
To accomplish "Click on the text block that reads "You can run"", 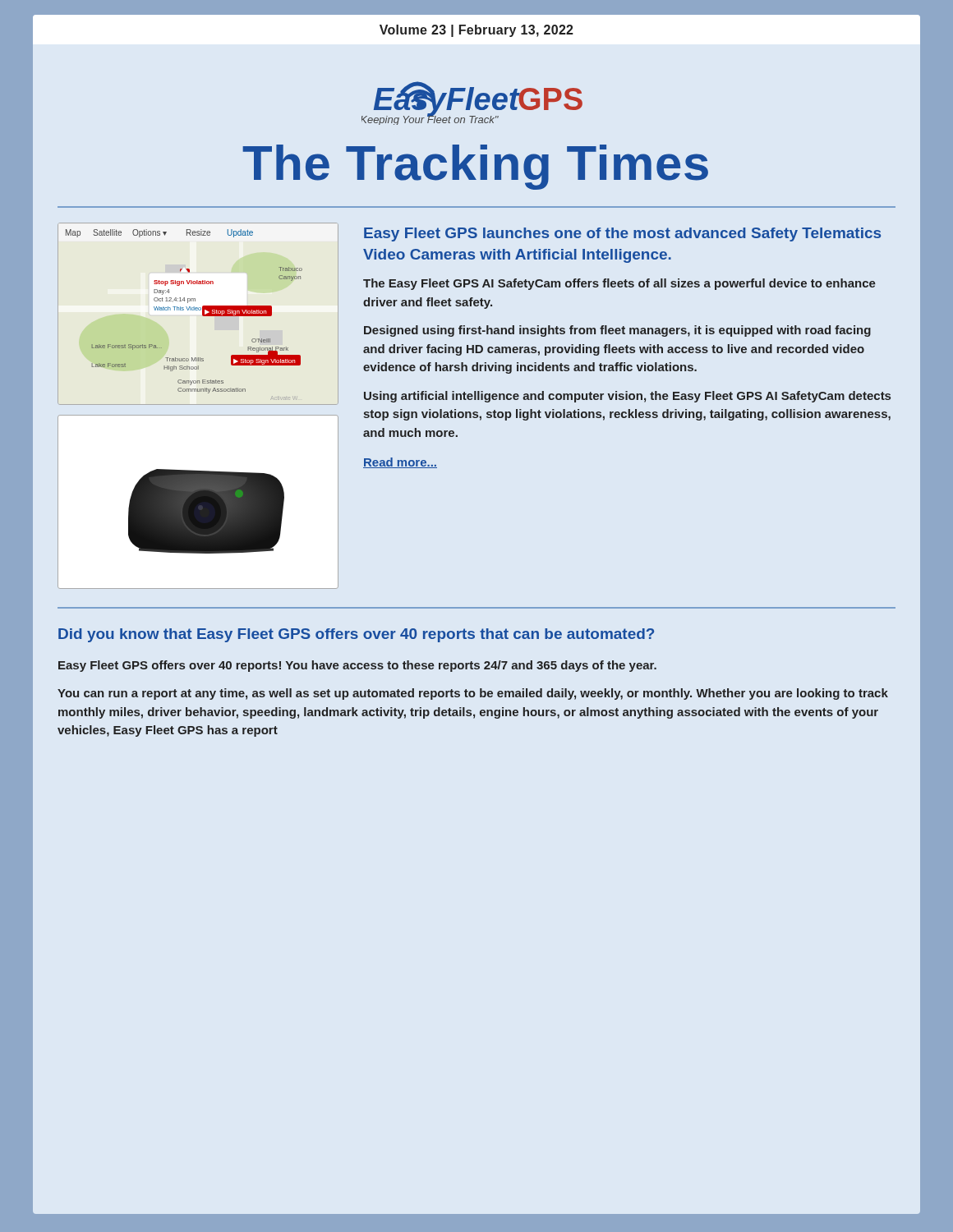I will click(x=473, y=711).
